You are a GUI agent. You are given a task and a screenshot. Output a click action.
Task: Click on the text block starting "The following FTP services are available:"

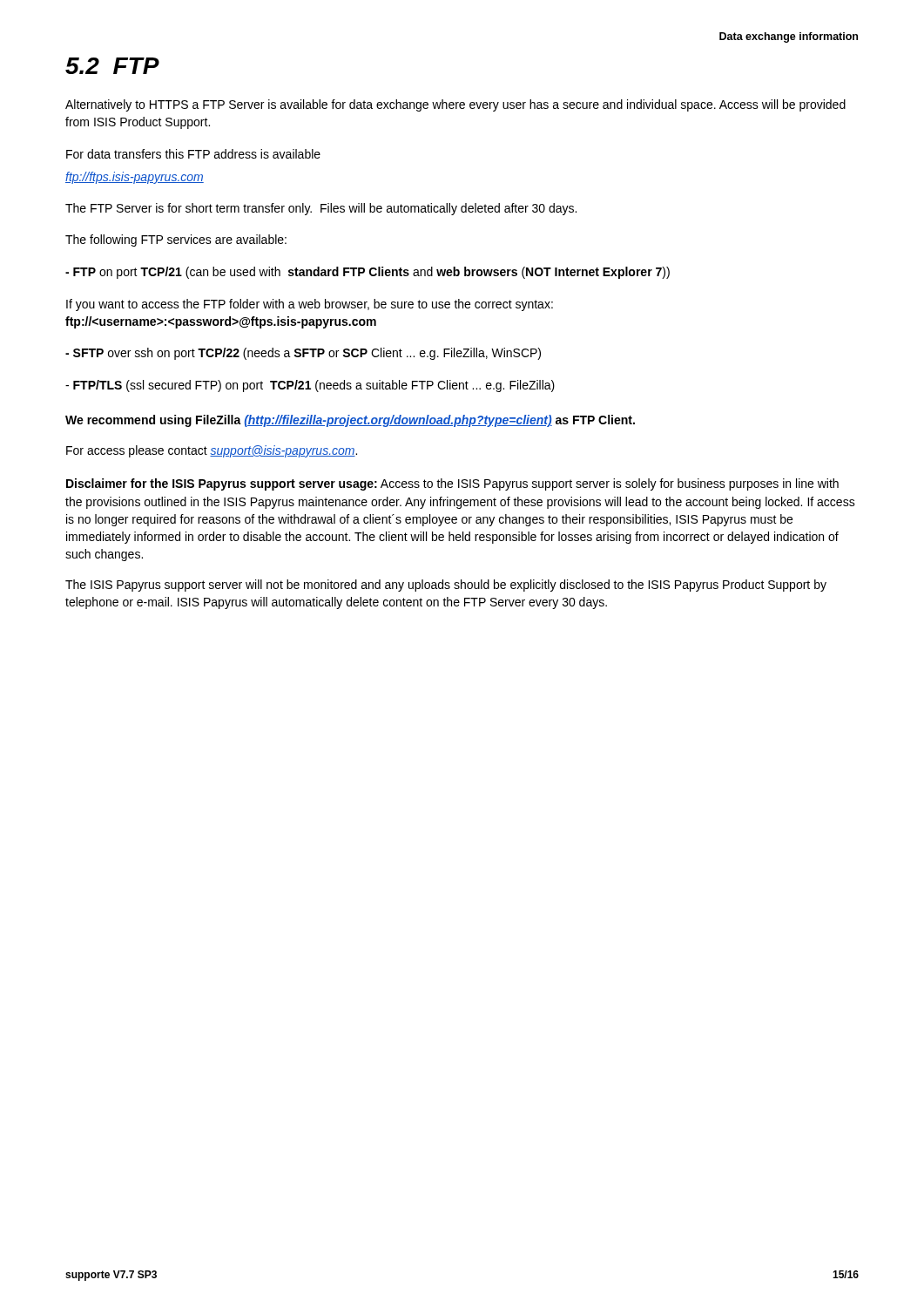176,240
